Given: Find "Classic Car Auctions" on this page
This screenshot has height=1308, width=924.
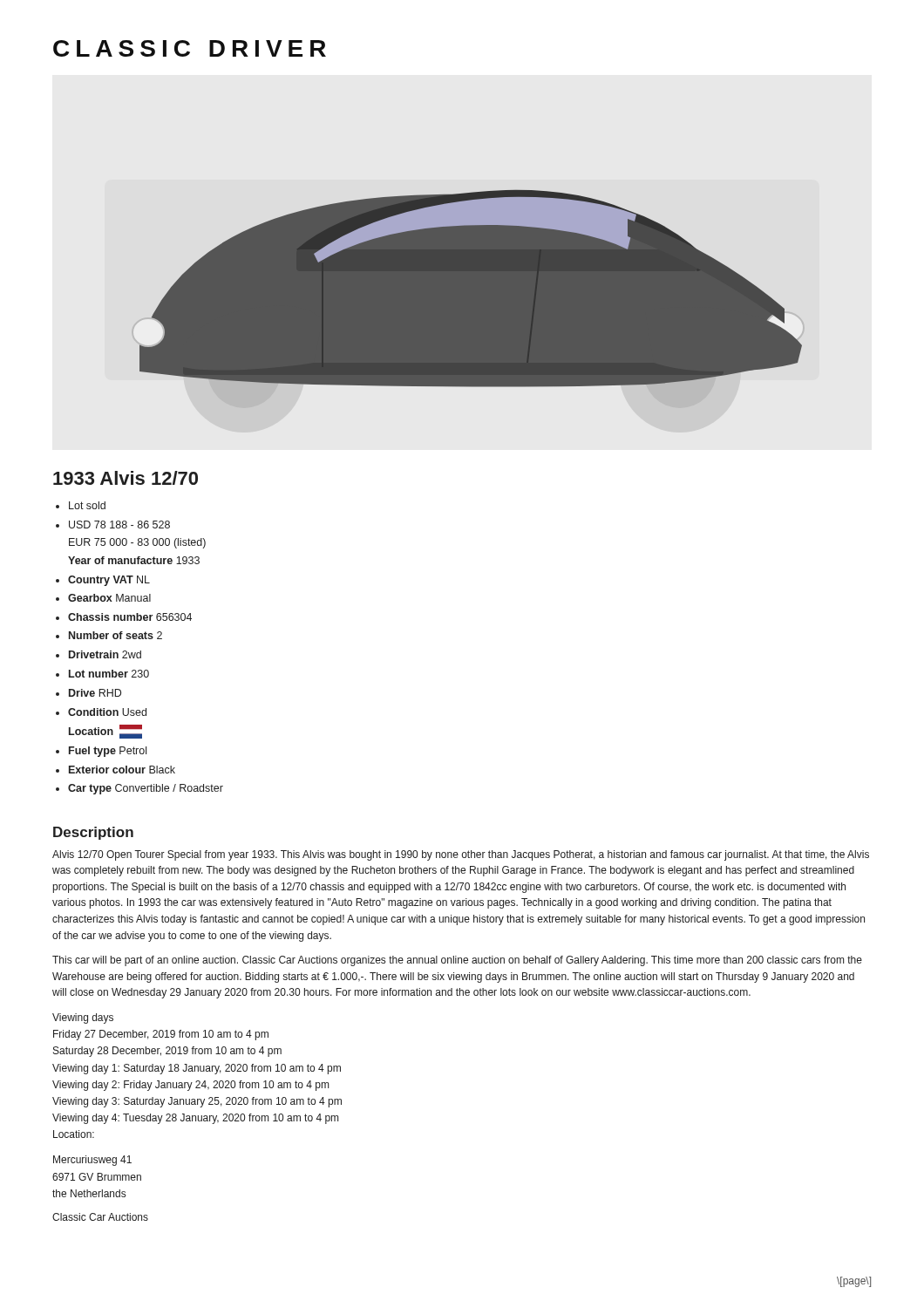Looking at the screenshot, I should tap(100, 1217).
